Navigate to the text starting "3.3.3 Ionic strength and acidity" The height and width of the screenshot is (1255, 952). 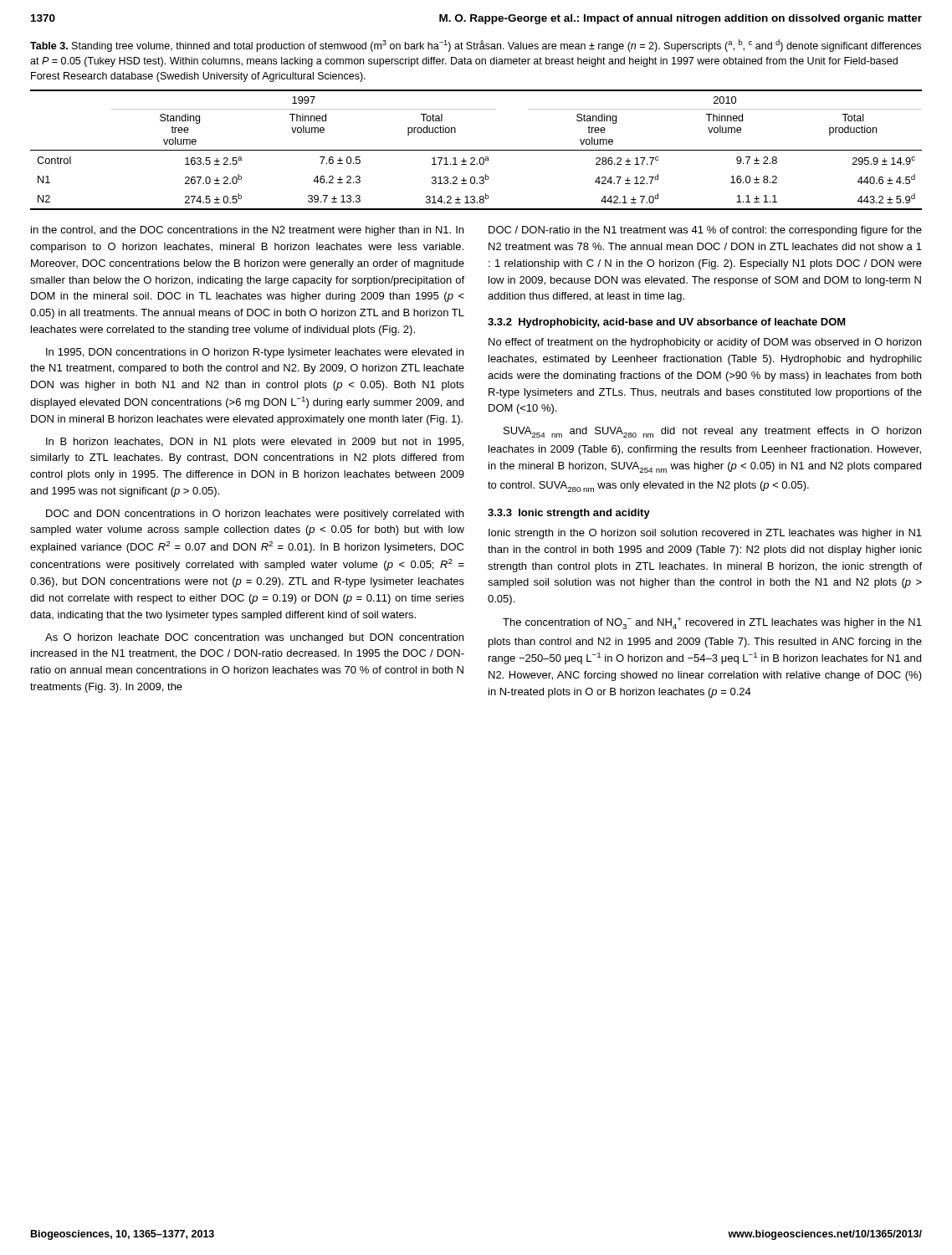(569, 512)
